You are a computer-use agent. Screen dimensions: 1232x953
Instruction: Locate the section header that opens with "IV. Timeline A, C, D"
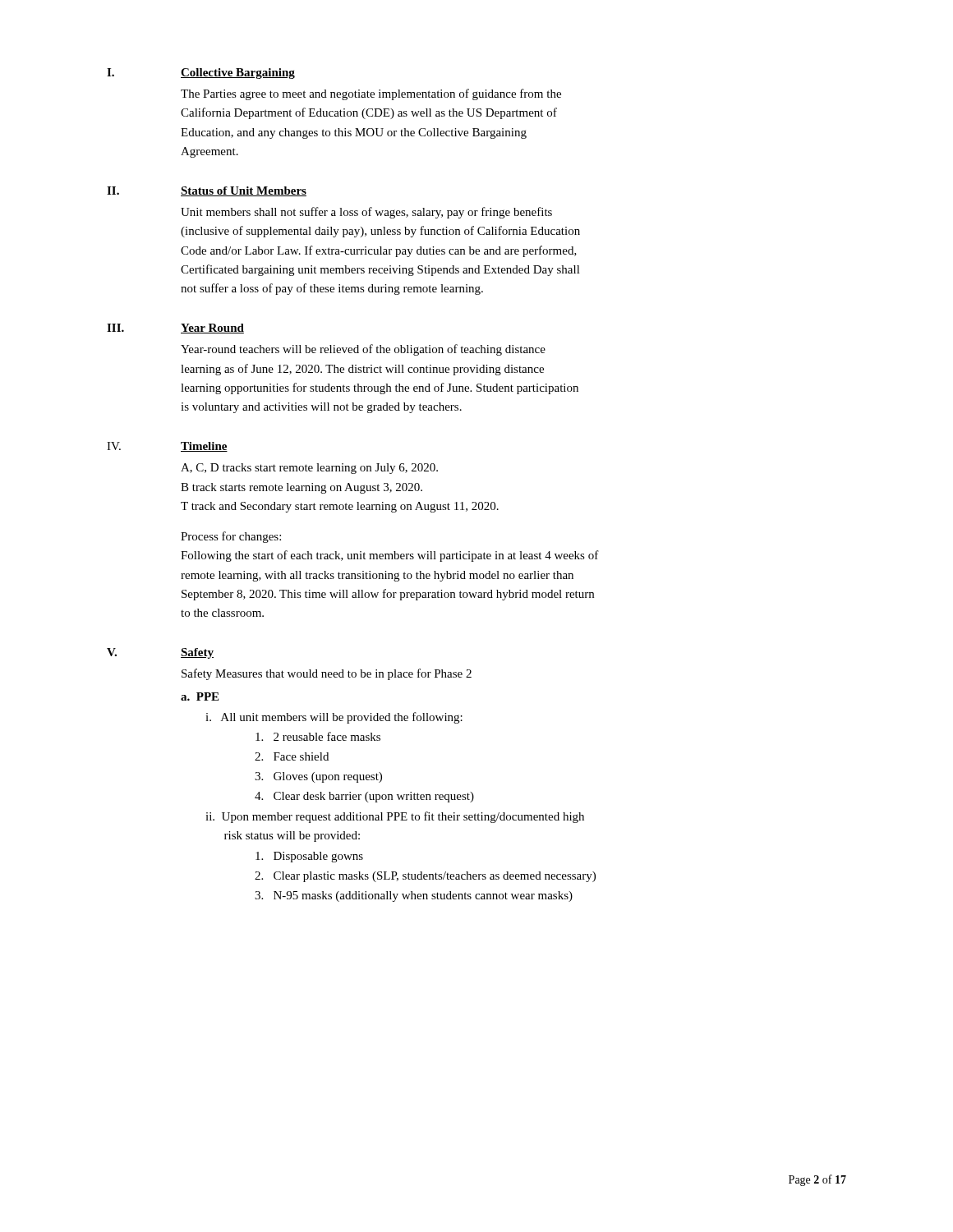[x=114, y=446]
